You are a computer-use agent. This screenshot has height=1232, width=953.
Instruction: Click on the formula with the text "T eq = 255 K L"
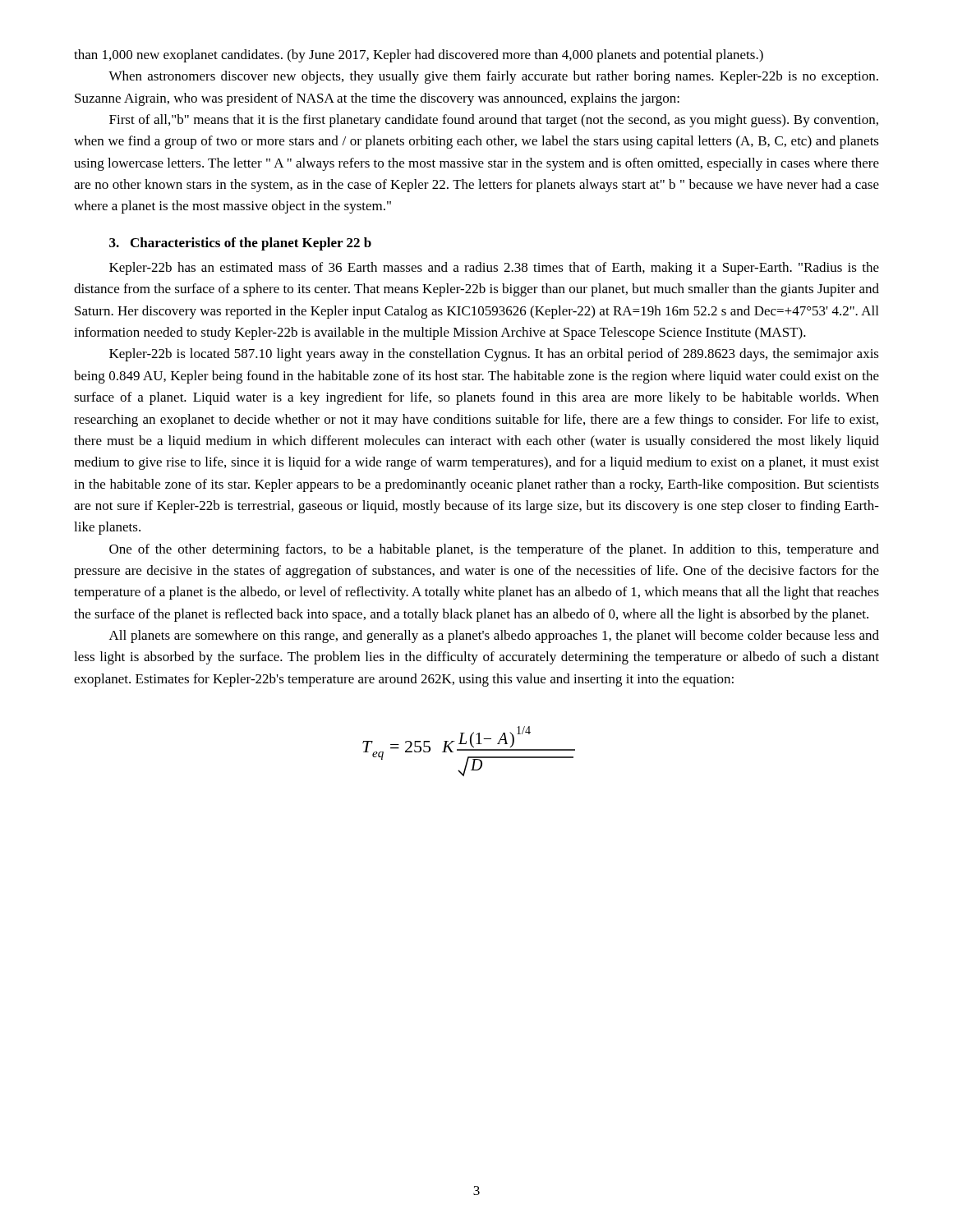pos(476,749)
